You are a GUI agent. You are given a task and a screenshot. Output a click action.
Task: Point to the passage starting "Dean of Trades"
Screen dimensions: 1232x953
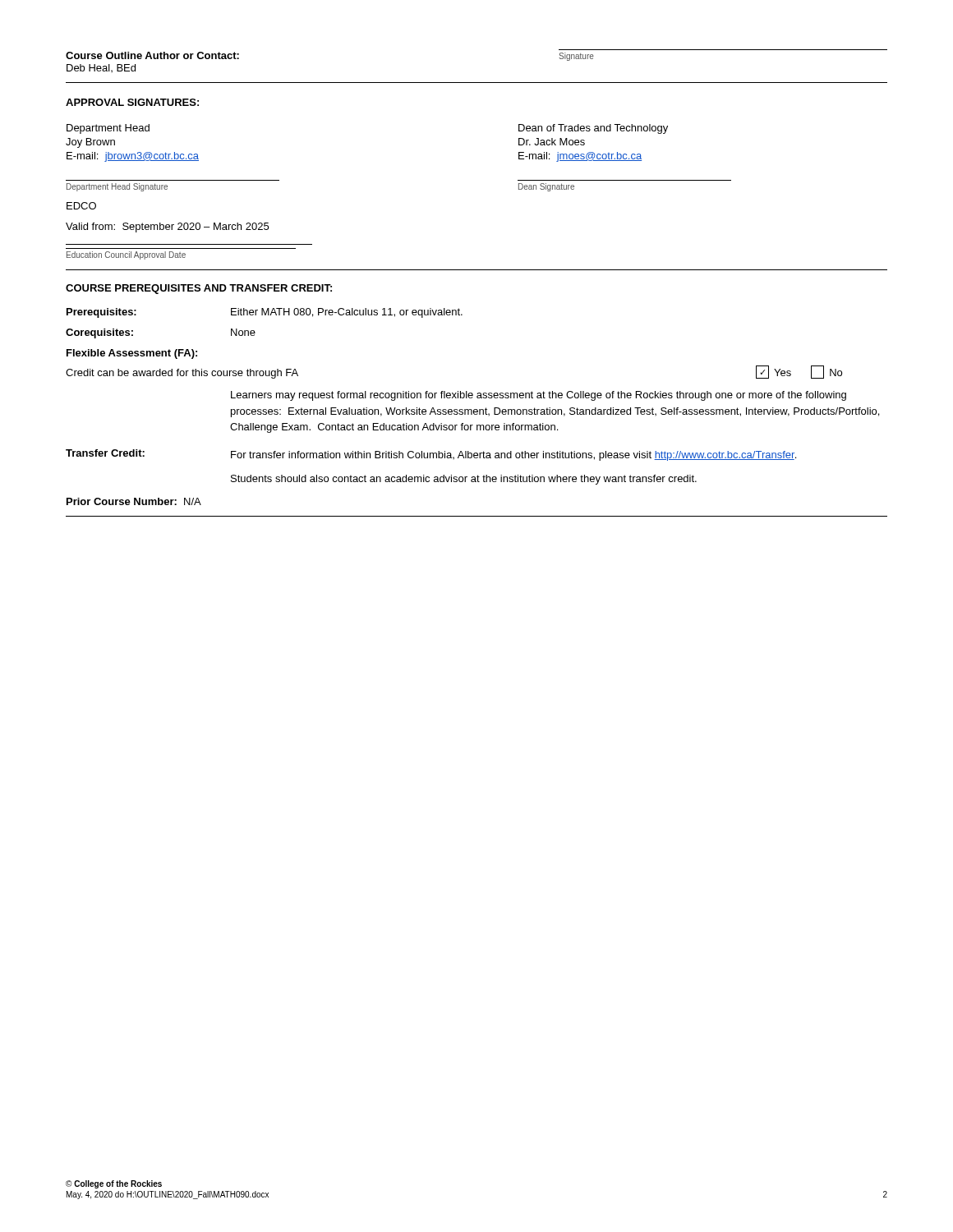tap(593, 129)
